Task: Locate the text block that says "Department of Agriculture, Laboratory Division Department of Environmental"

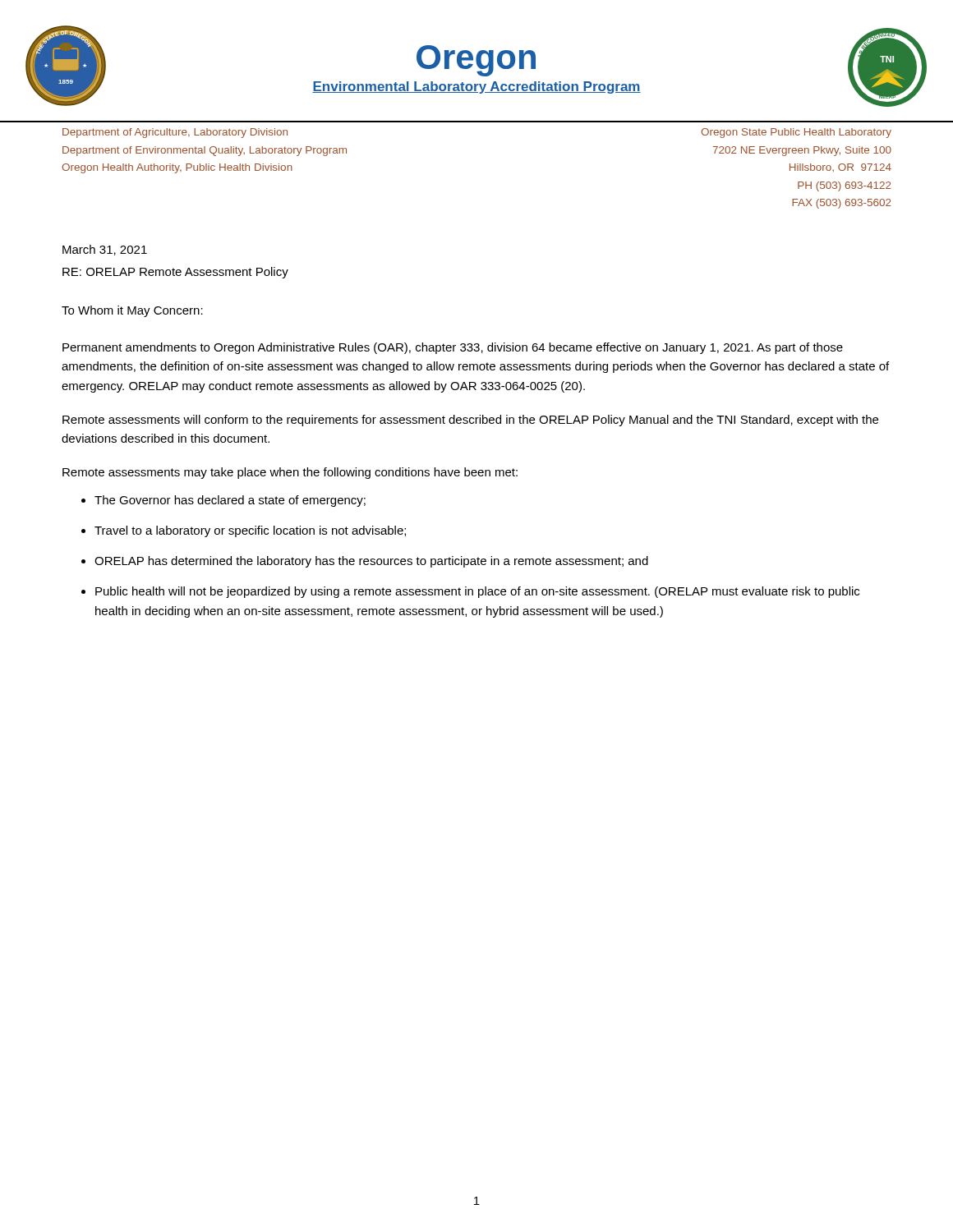Action: (x=205, y=150)
